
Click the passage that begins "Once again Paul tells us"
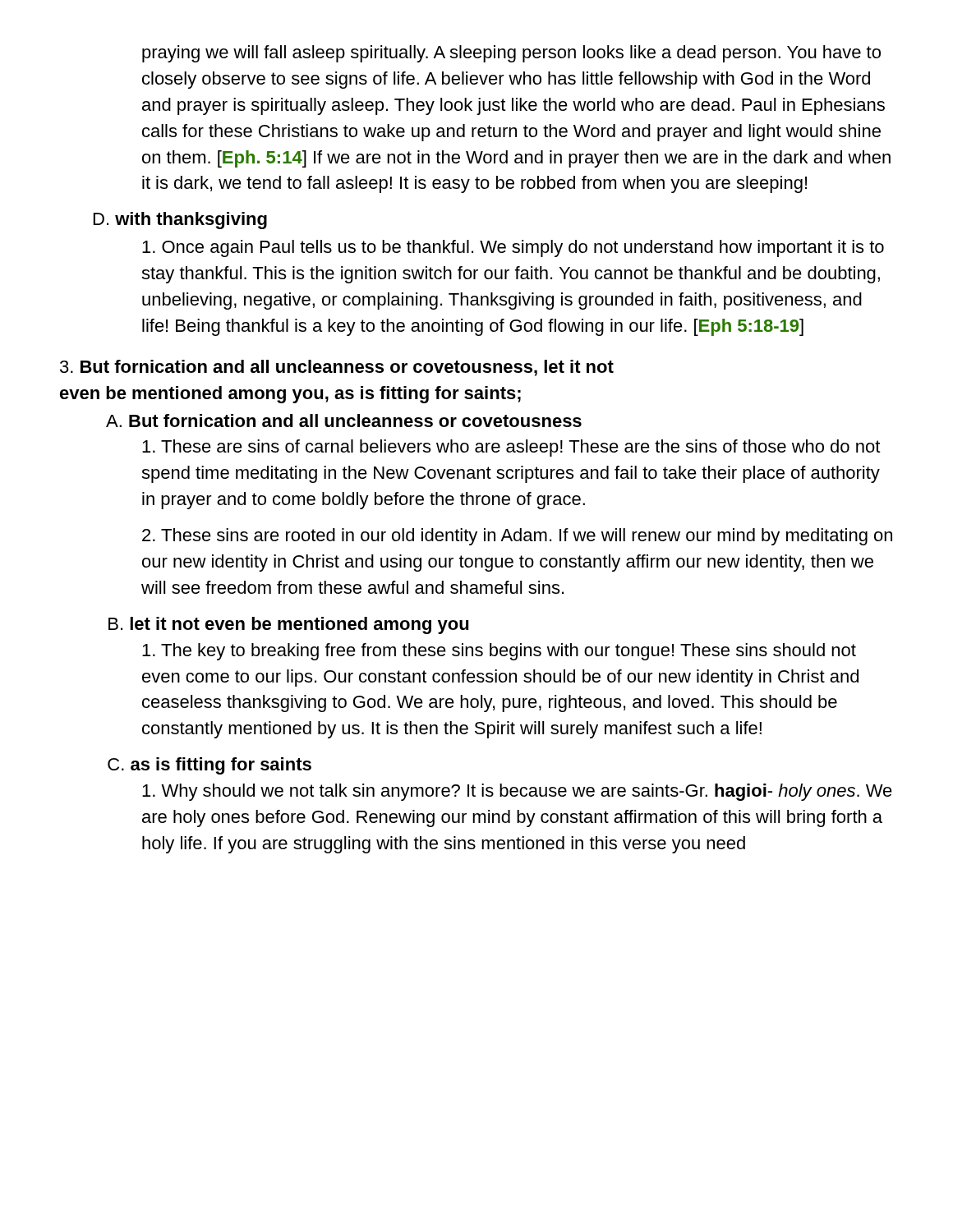point(513,286)
